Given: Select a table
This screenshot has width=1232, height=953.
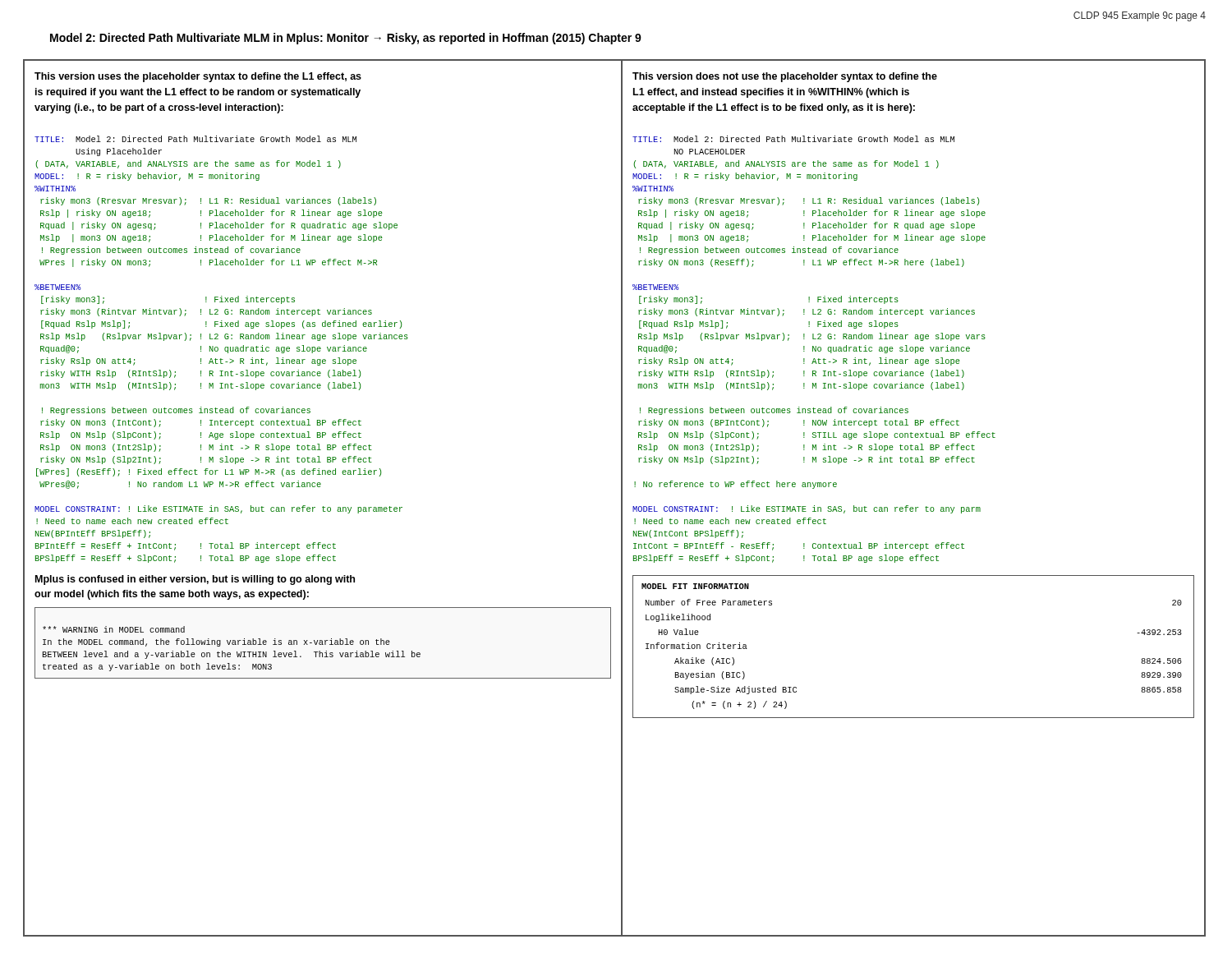Looking at the screenshot, I should tap(913, 647).
